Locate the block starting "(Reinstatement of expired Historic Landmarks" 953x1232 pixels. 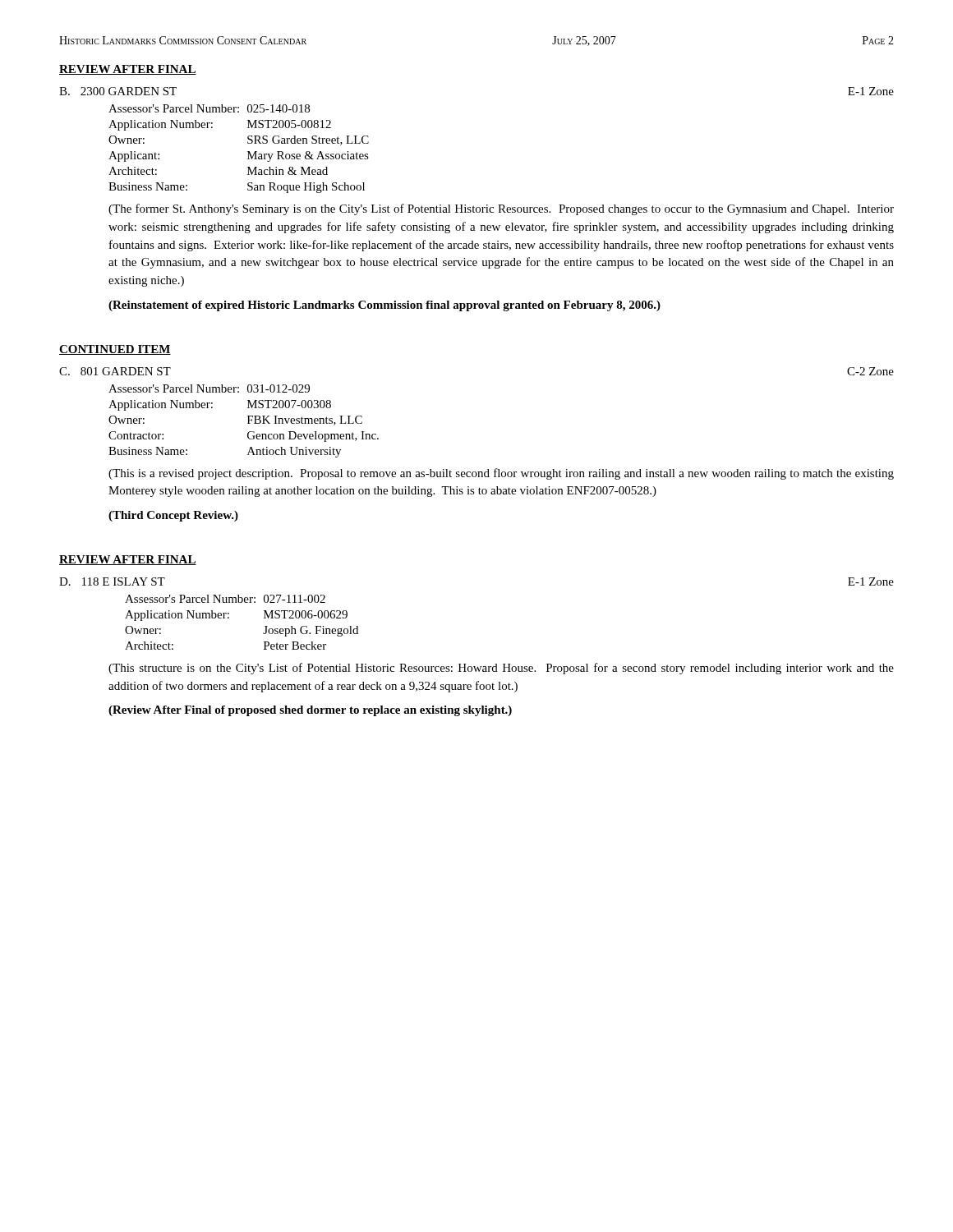(384, 304)
